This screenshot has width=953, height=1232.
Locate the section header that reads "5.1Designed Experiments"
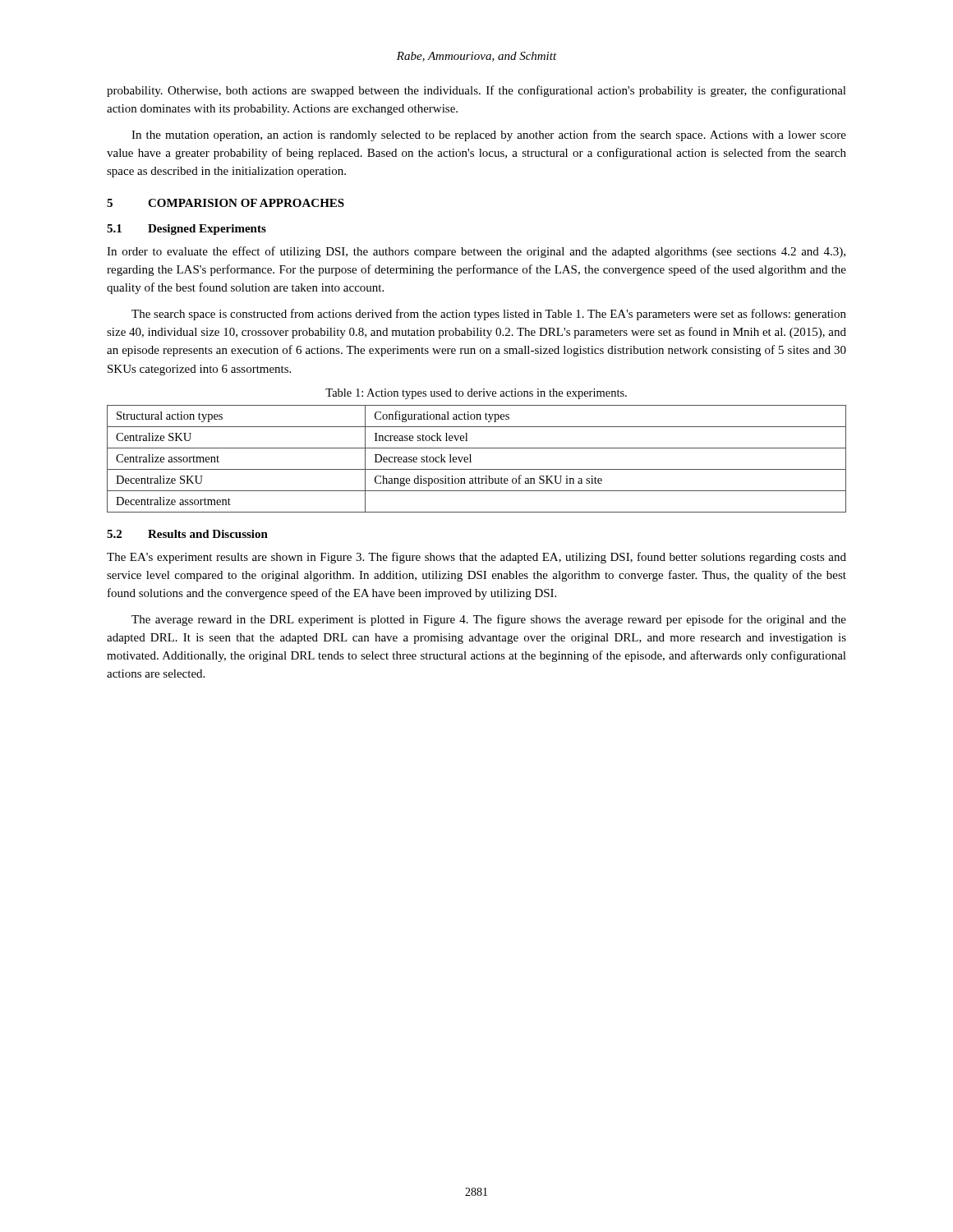(x=186, y=229)
